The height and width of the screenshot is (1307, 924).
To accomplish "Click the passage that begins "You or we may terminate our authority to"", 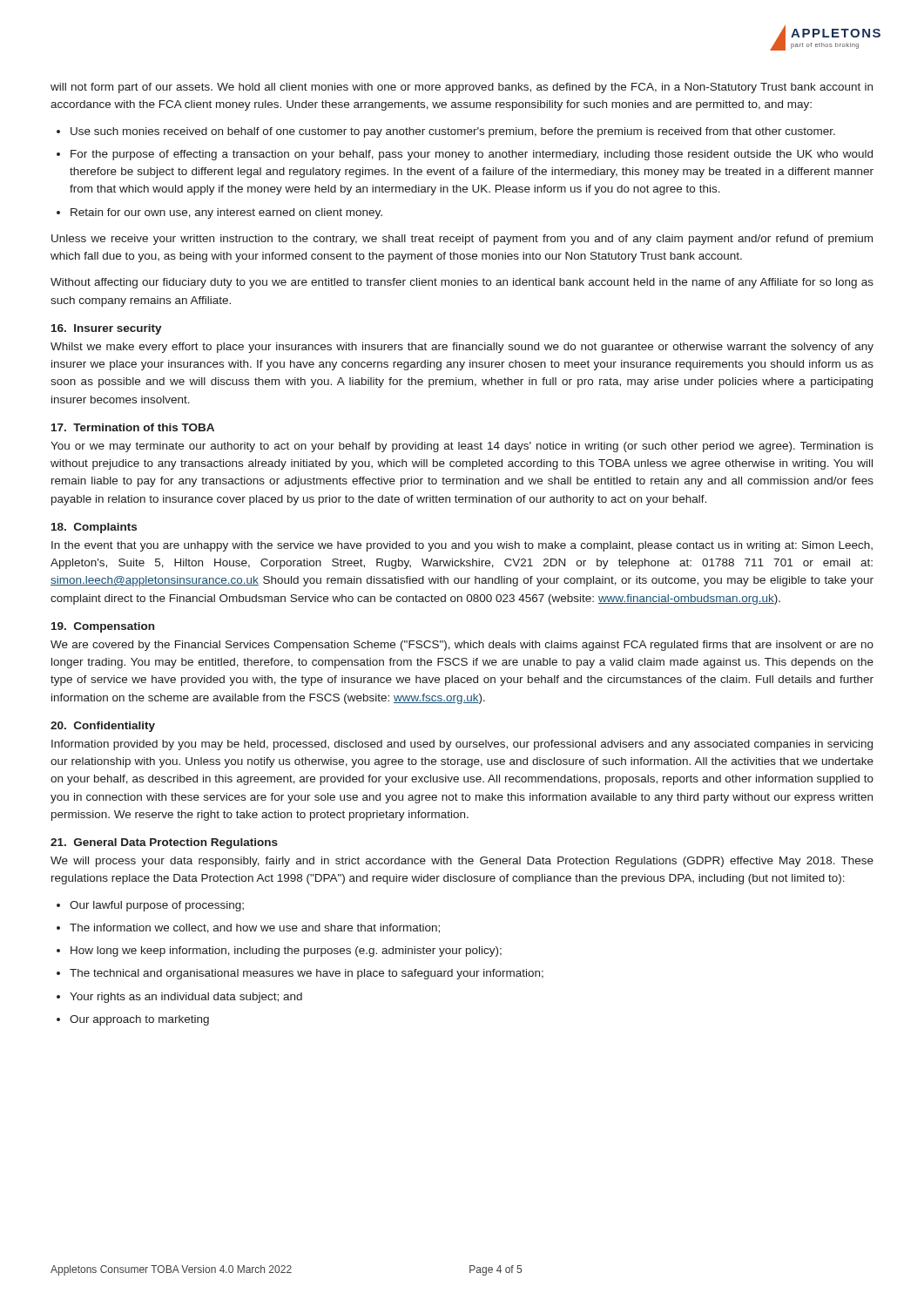I will pyautogui.click(x=462, y=472).
